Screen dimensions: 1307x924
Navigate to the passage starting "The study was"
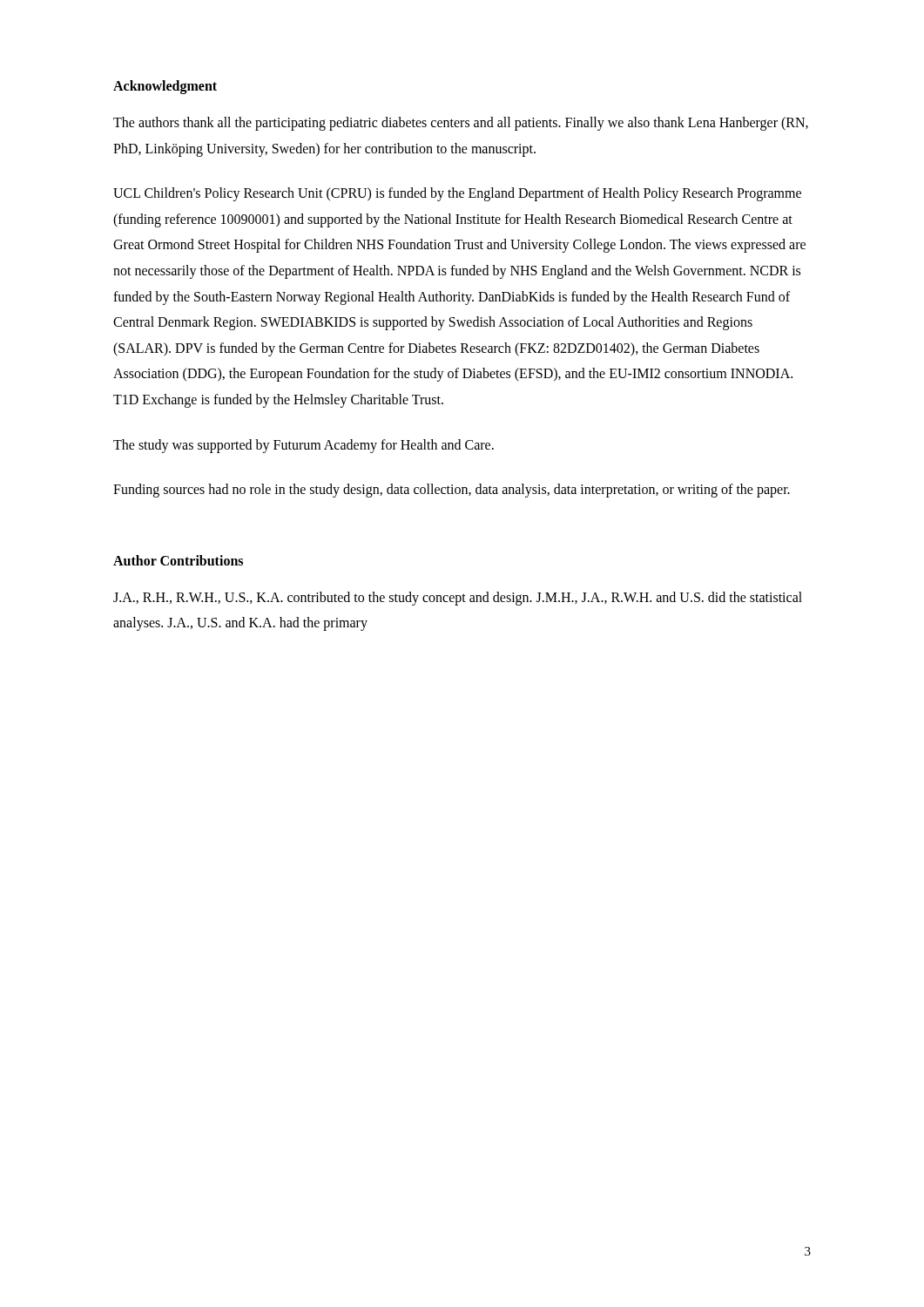click(x=304, y=444)
